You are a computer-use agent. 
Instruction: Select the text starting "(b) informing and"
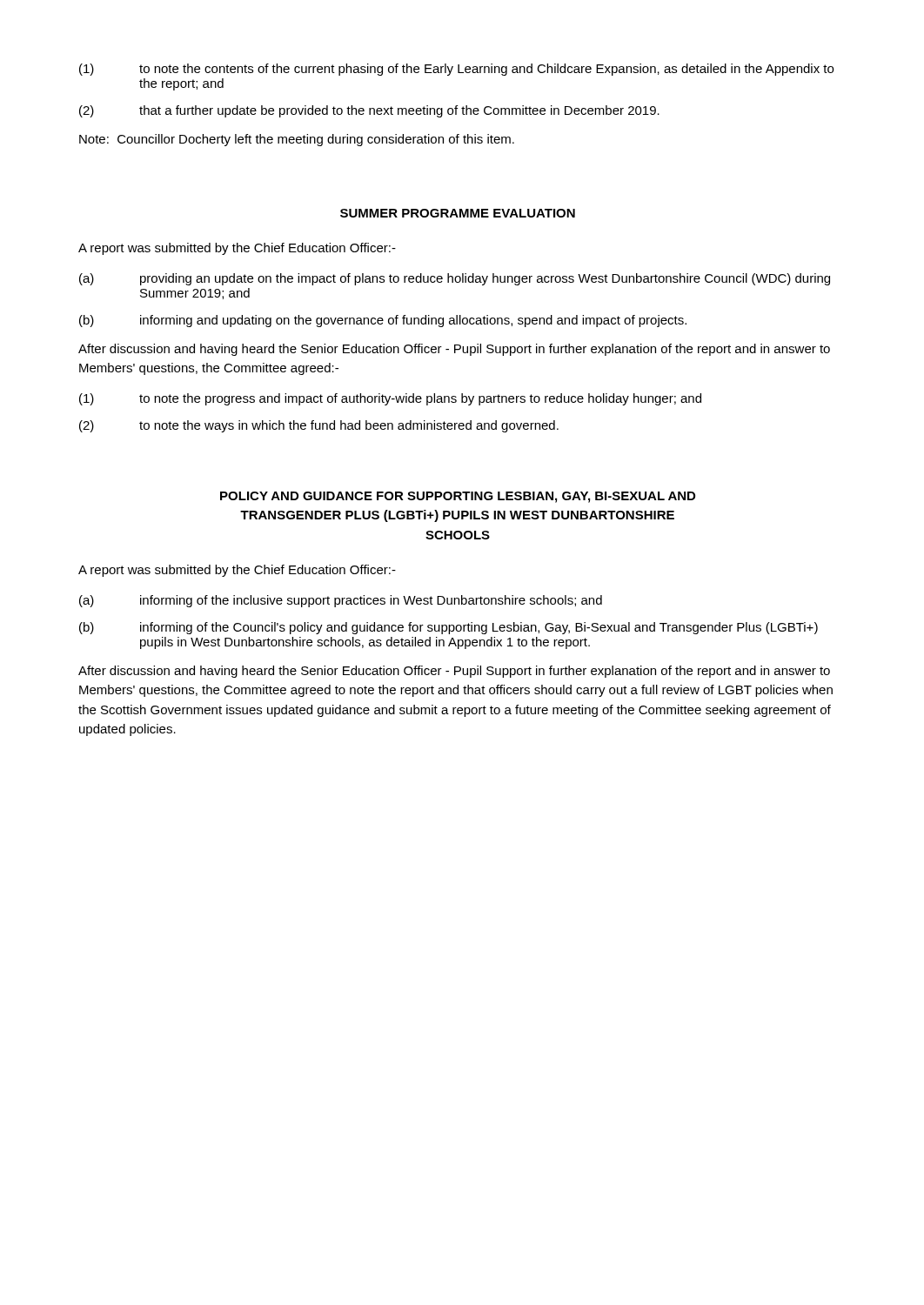tap(458, 319)
